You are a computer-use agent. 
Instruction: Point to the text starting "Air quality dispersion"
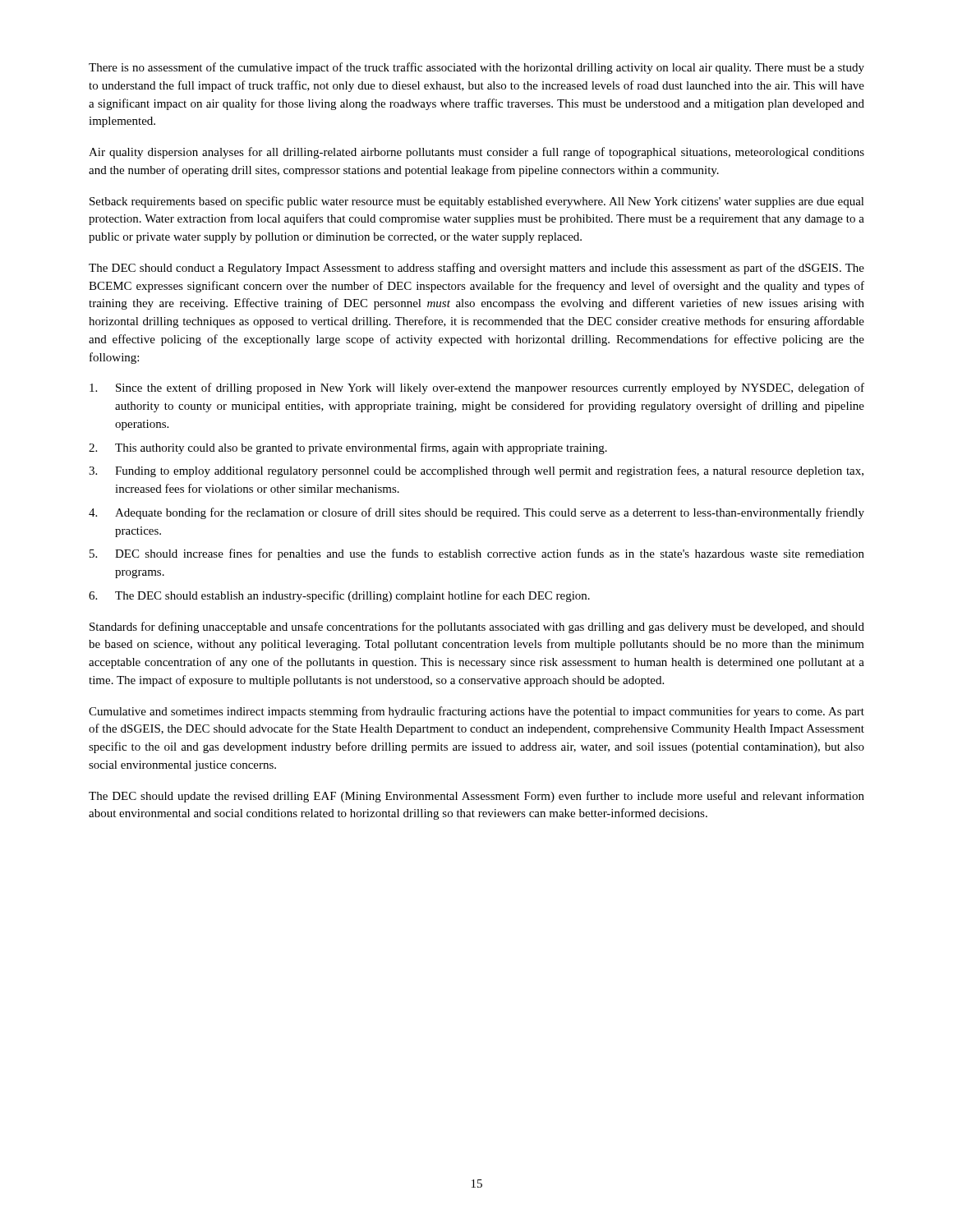click(x=476, y=161)
